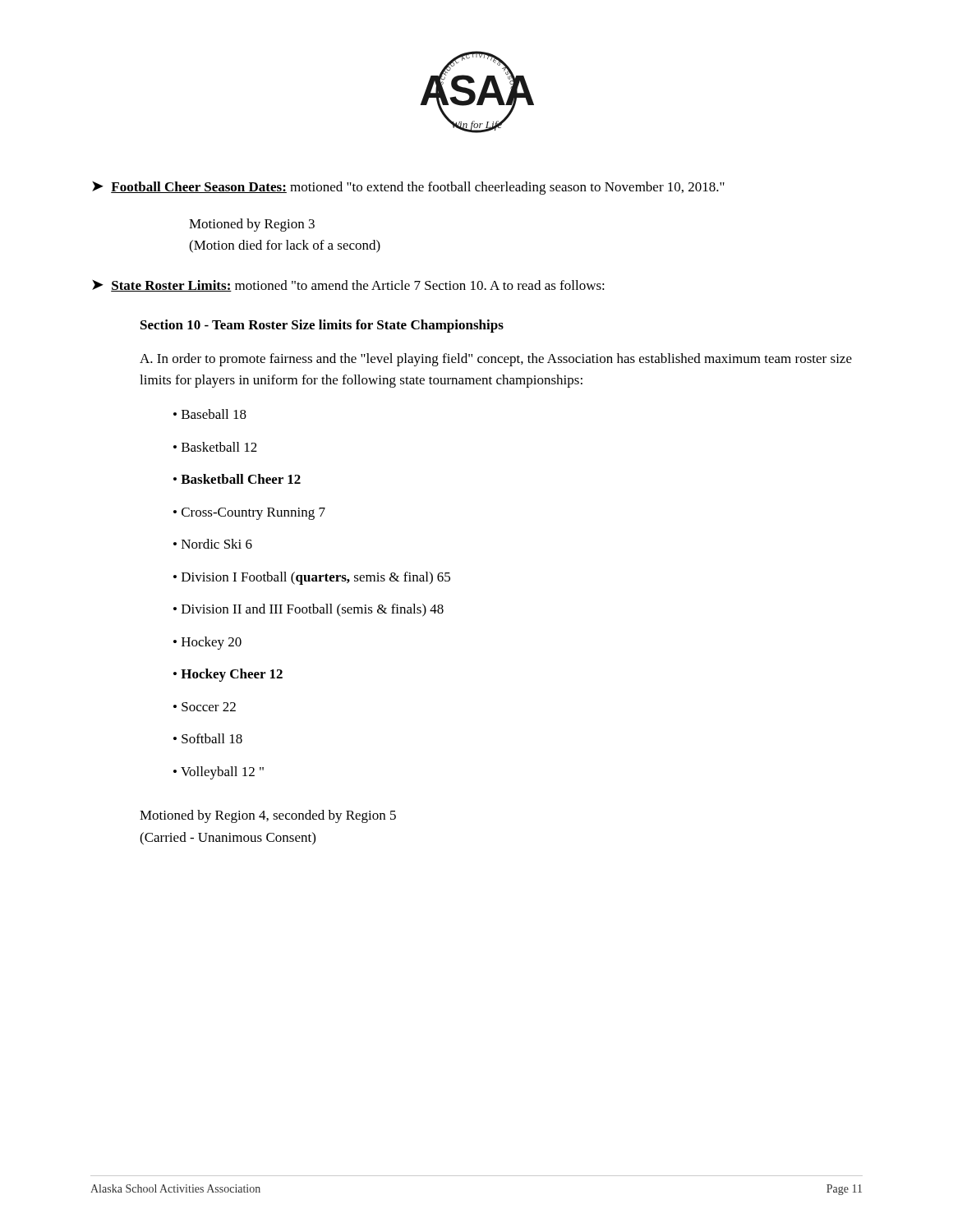This screenshot has height=1232, width=953.
Task: Locate the list item with the text "• Hockey Cheer 12"
Action: click(228, 674)
